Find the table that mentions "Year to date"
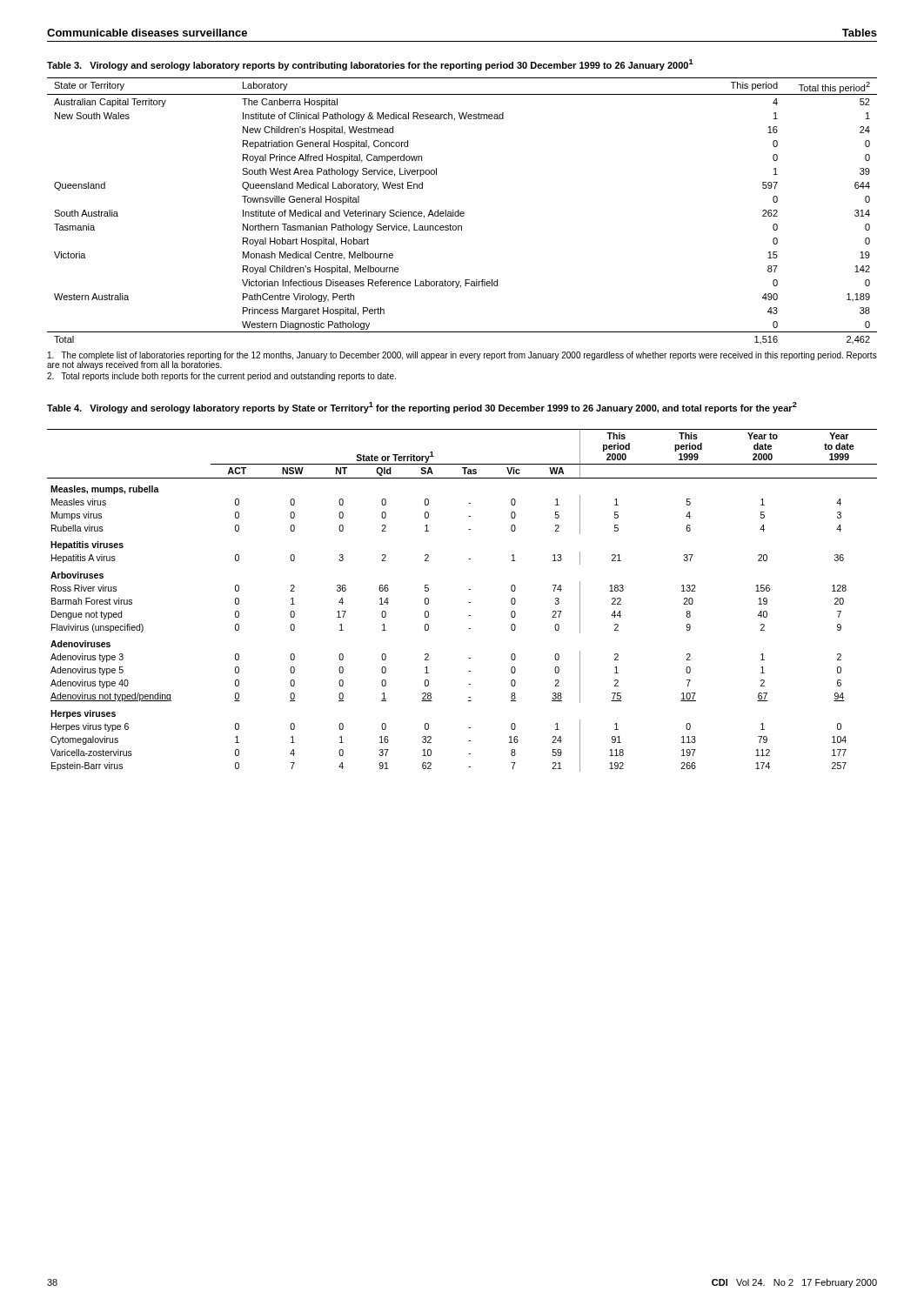924x1305 pixels. tap(462, 600)
